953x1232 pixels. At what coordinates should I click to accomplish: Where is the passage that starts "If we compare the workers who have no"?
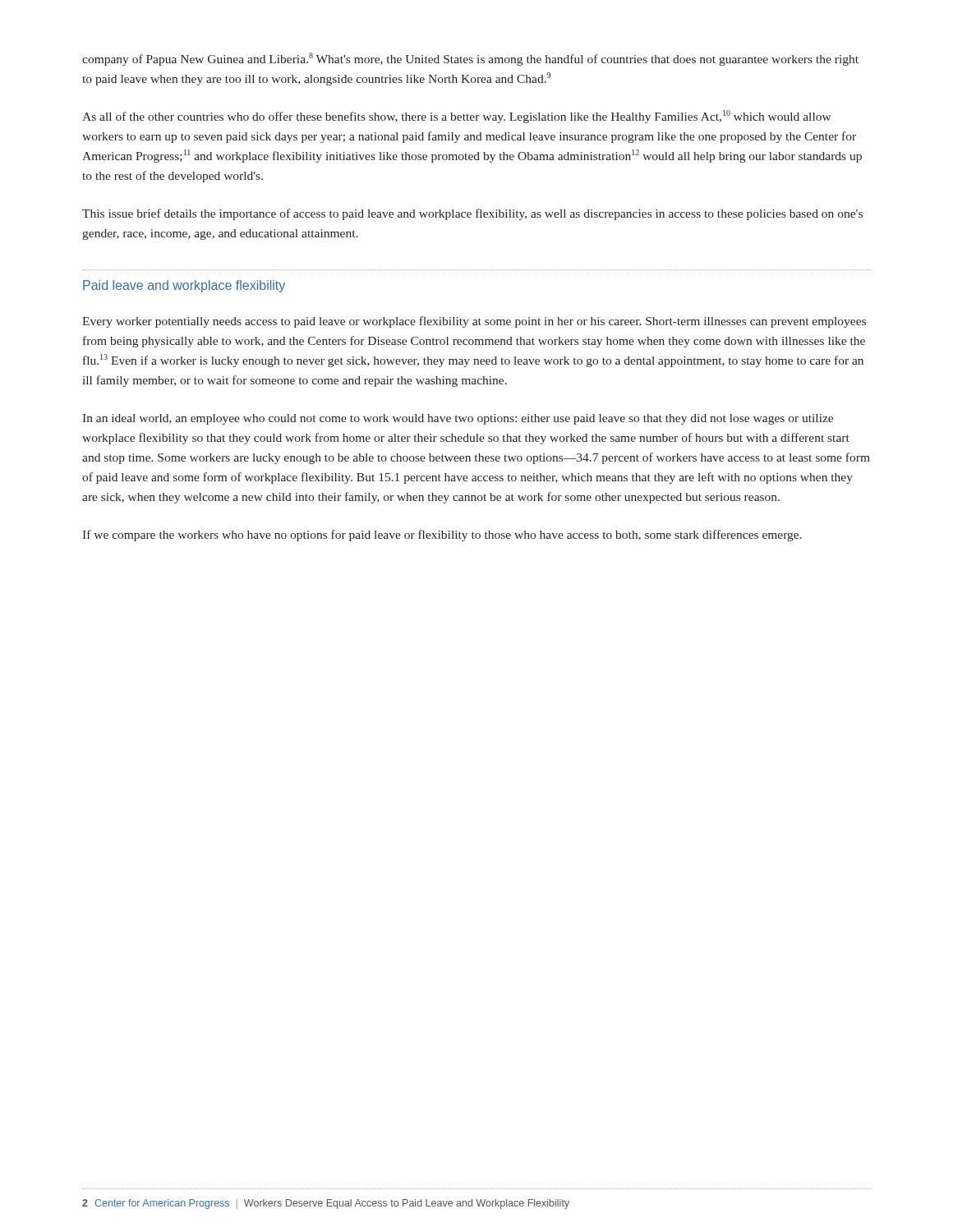tap(442, 535)
